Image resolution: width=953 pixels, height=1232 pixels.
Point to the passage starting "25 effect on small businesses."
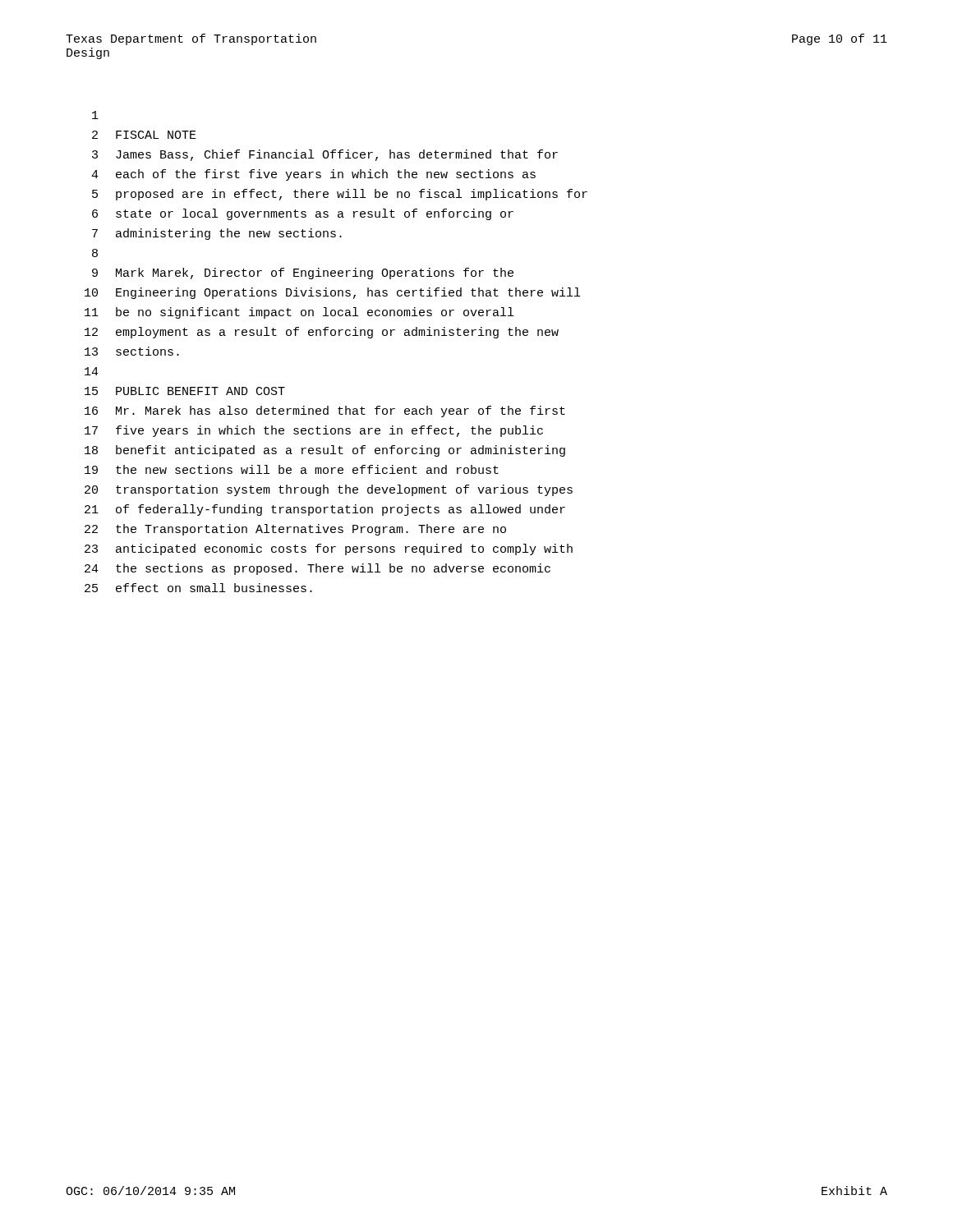[198, 588]
